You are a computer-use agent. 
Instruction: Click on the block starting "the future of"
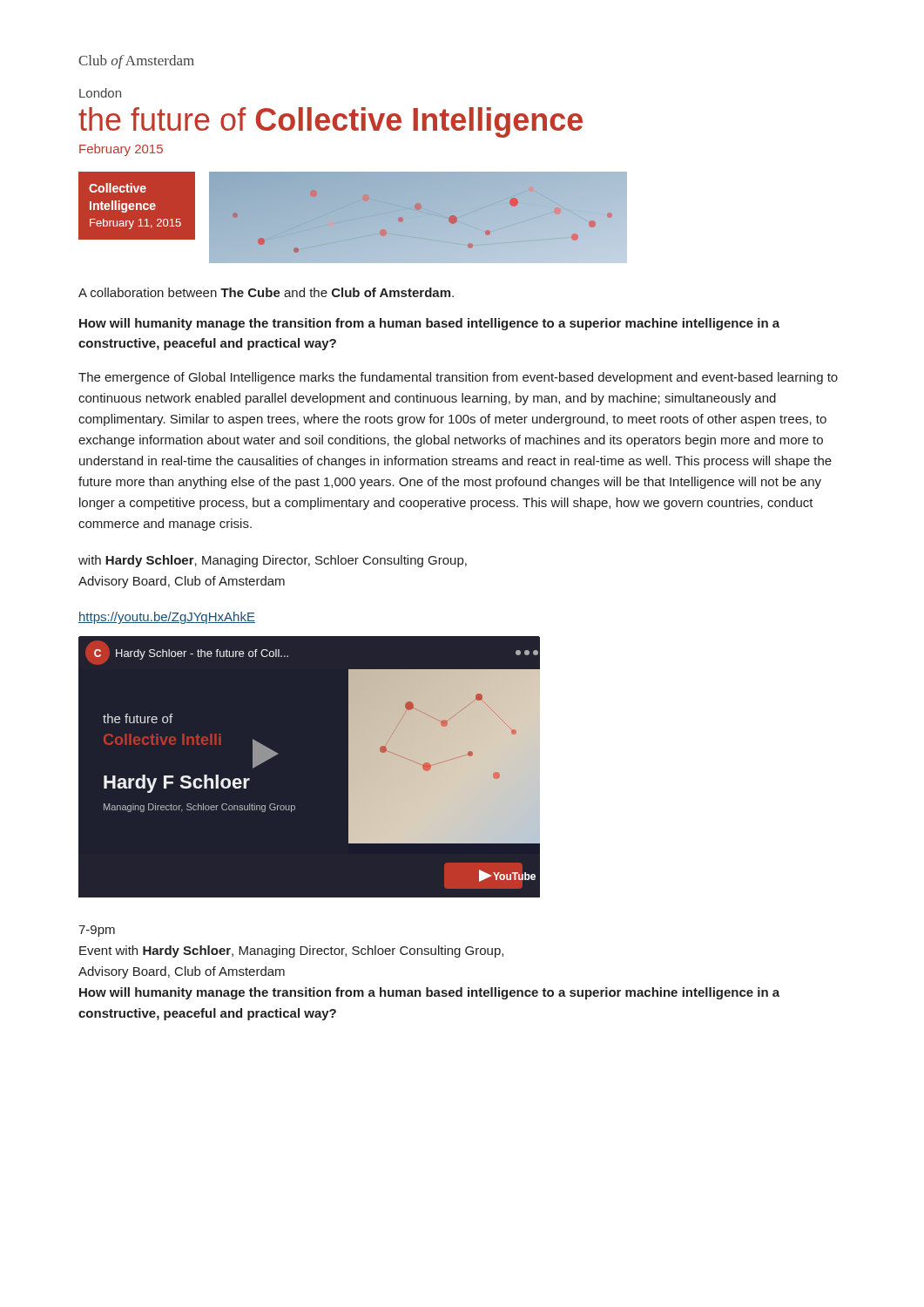click(331, 120)
